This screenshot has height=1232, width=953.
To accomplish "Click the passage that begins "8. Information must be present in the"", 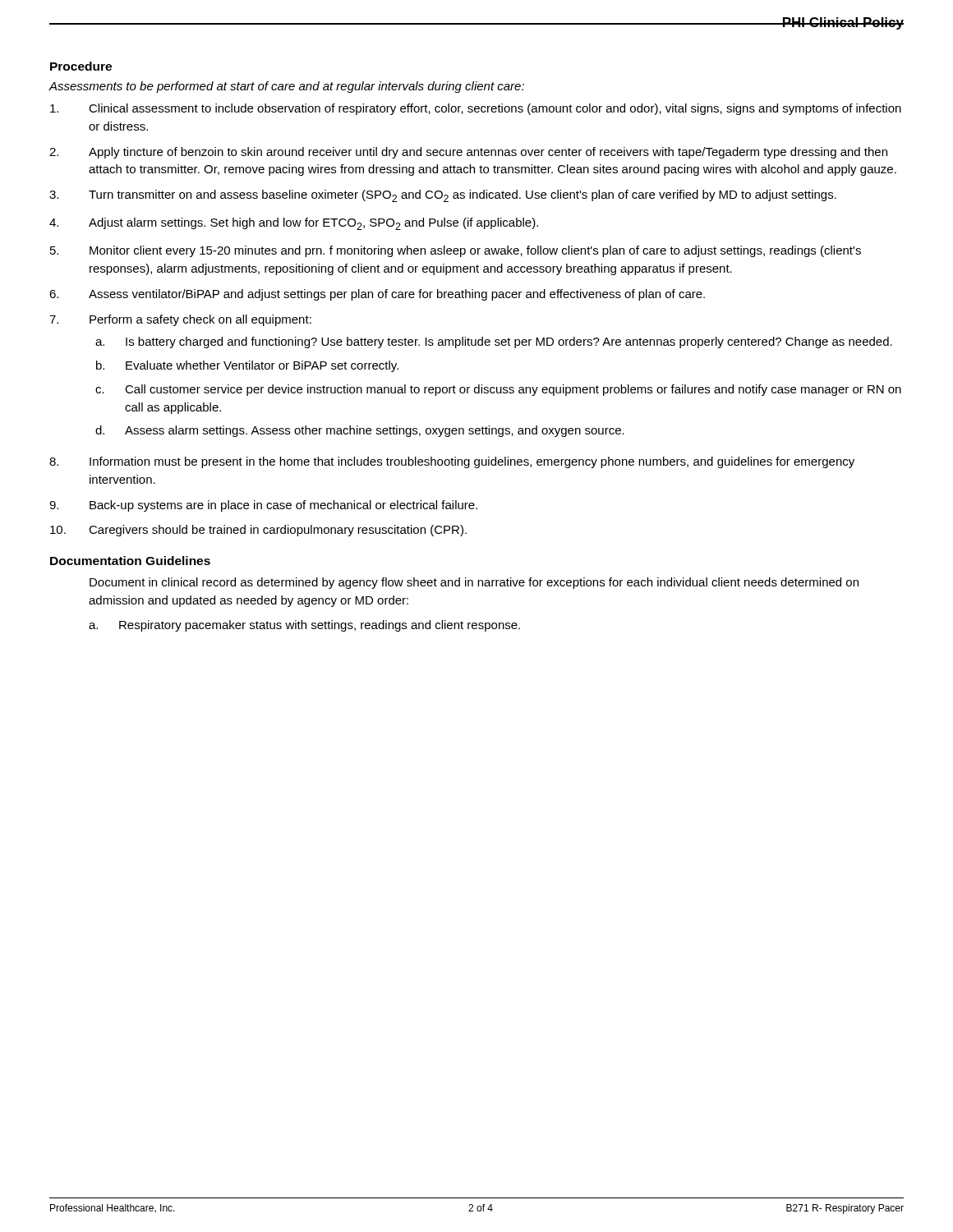I will click(x=476, y=470).
